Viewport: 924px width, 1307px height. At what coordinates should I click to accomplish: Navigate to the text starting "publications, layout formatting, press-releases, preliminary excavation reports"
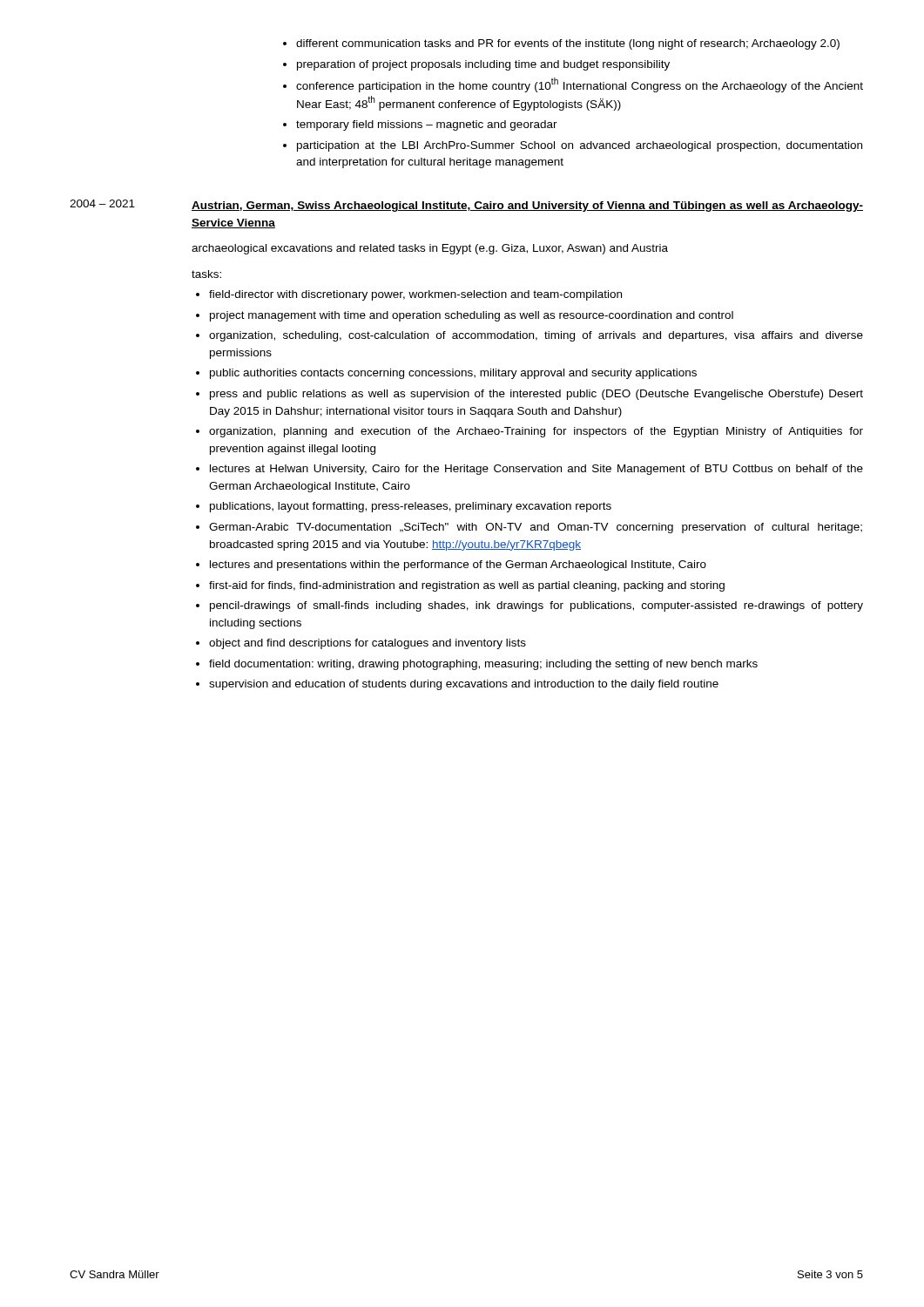536,506
